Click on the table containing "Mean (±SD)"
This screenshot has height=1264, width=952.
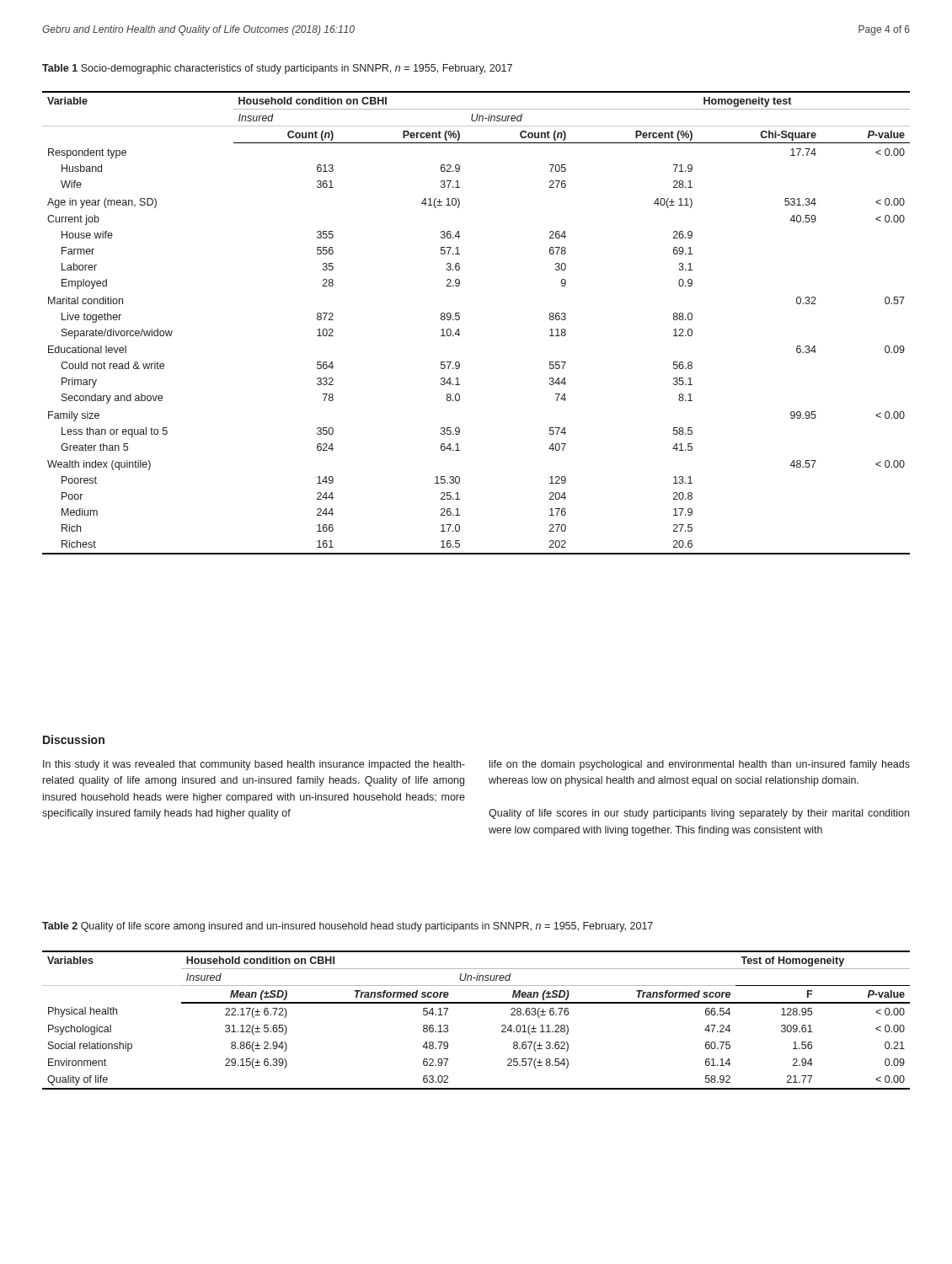coord(476,1020)
